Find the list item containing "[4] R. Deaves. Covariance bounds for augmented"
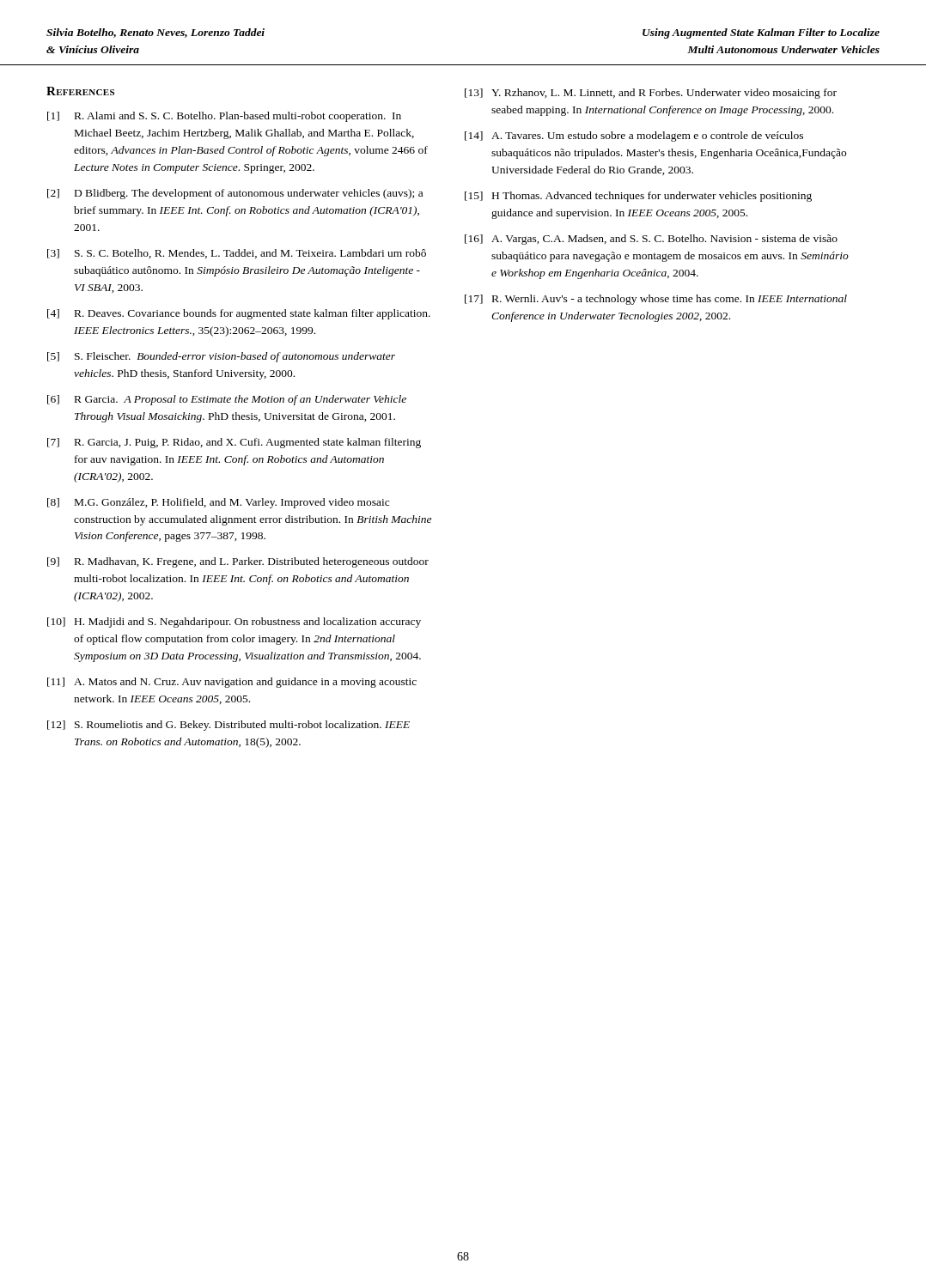The image size is (926, 1288). 240,322
